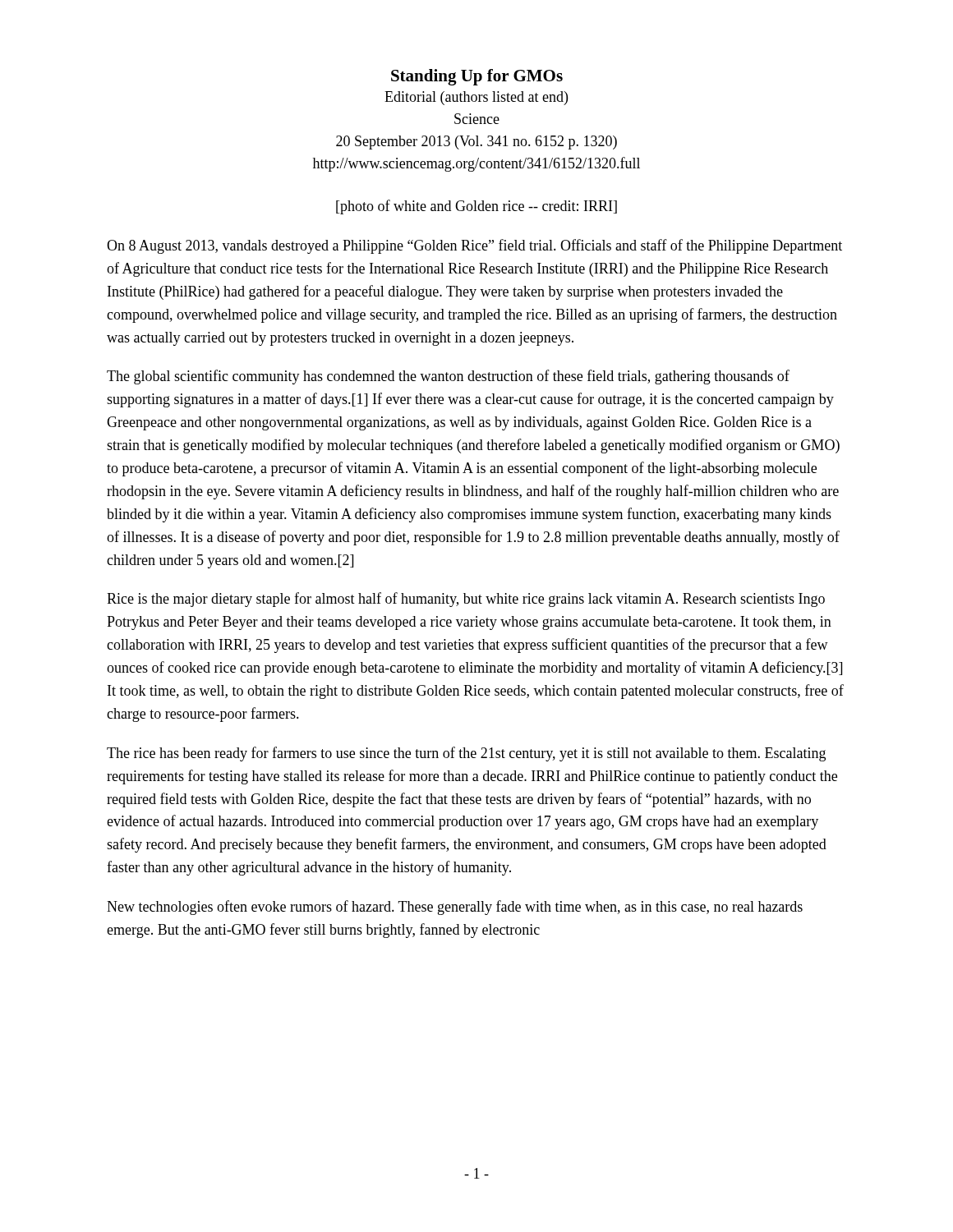Find the title with the text "Standing Up for GMOs Editorial (authors"
This screenshot has height=1232, width=953.
(x=476, y=120)
